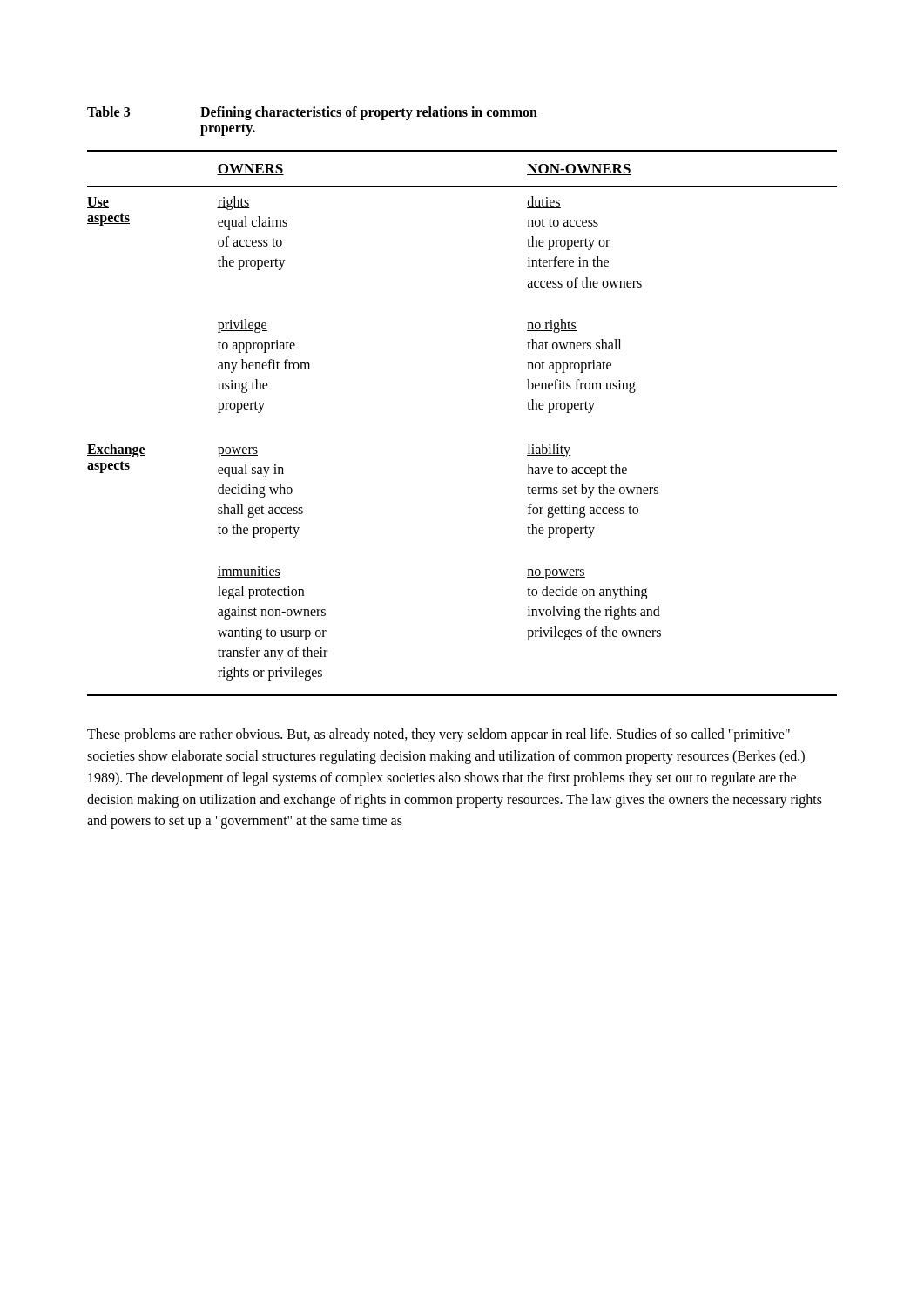
Task: Point to the block beginning "These problems are rather obvious."
Action: (x=455, y=777)
